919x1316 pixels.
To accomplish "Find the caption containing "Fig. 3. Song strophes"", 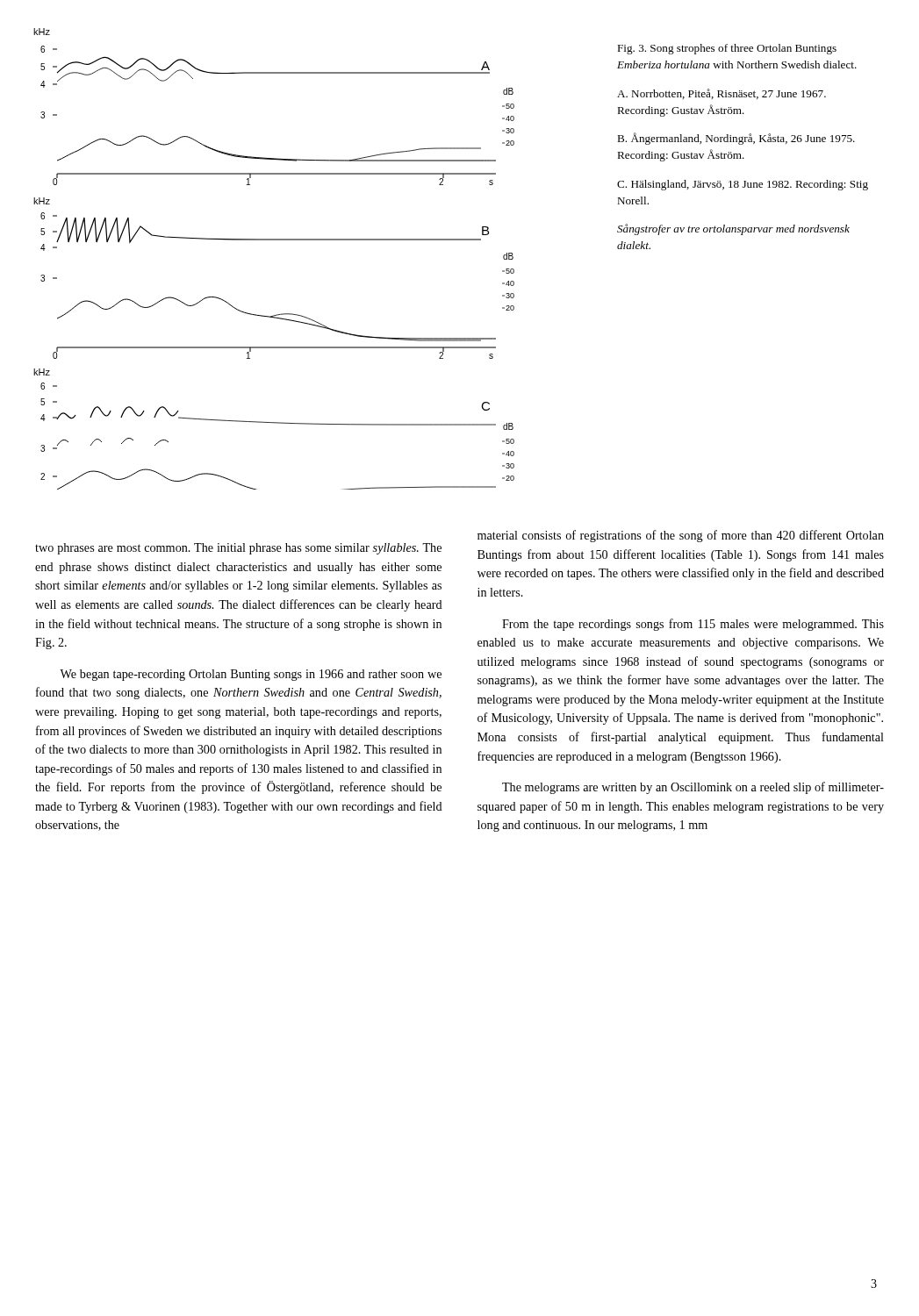I will tap(749, 147).
